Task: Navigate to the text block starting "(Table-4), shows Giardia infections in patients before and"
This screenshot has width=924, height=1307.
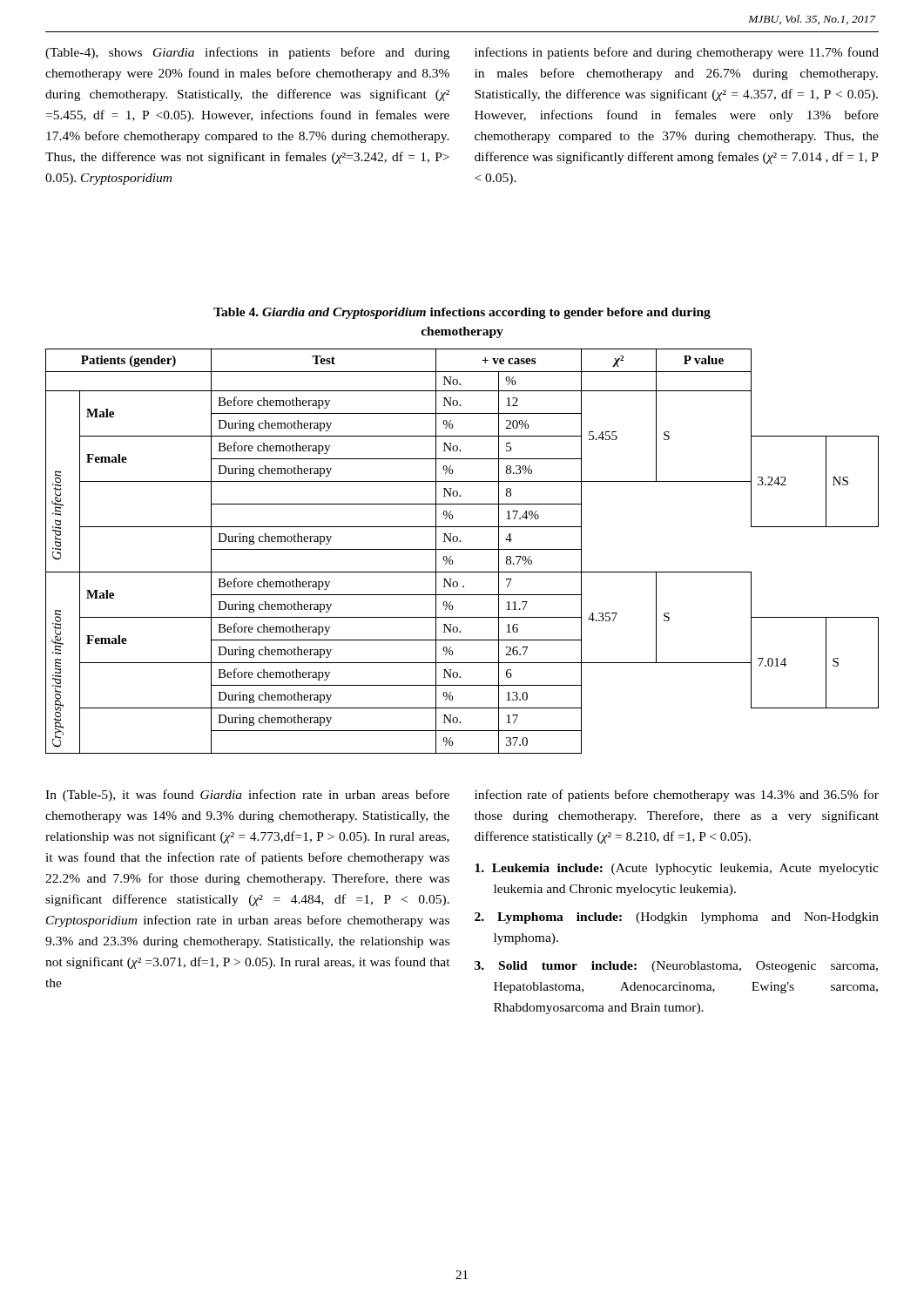Action: click(x=248, y=115)
